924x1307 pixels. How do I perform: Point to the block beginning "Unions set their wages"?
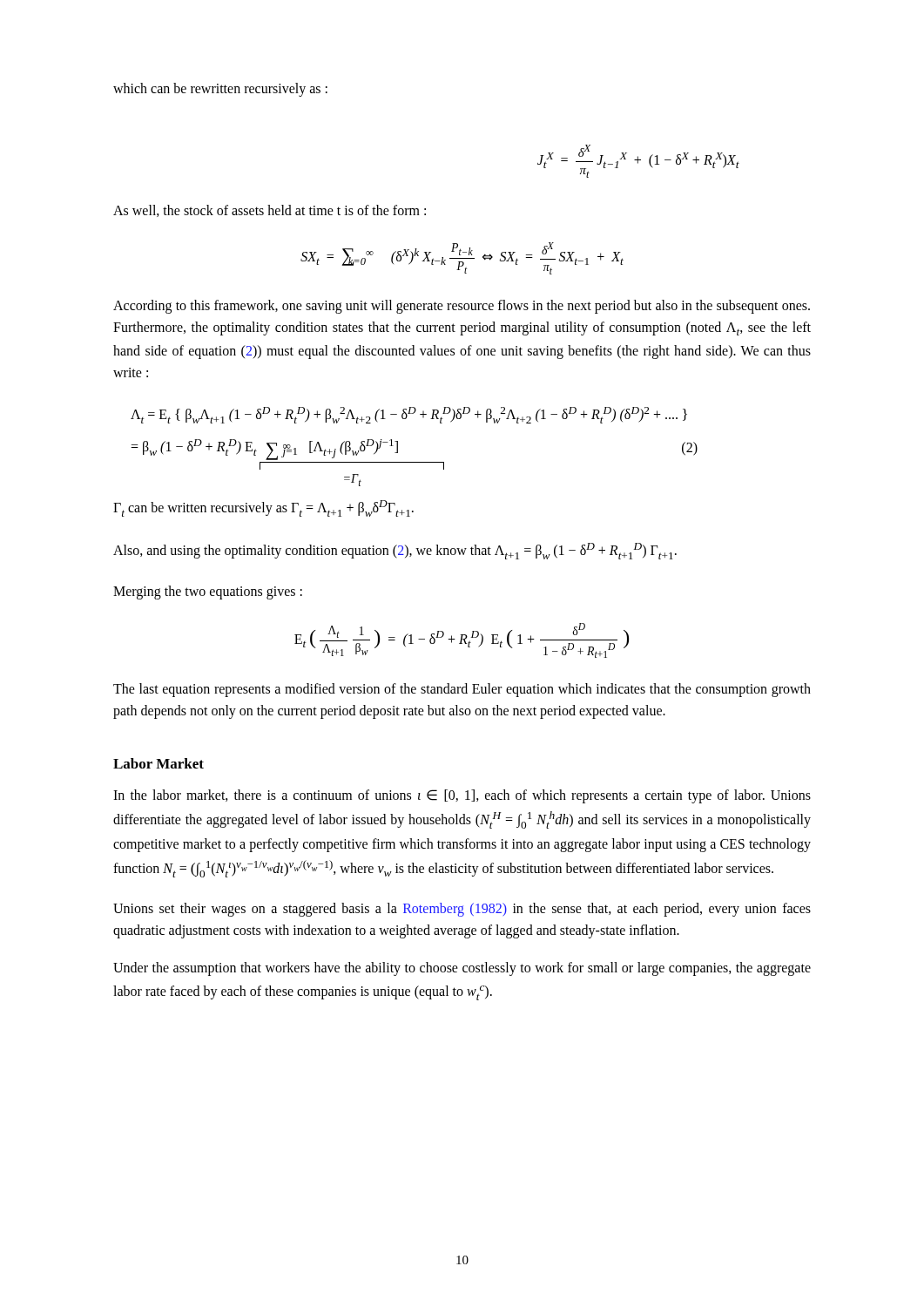click(462, 919)
